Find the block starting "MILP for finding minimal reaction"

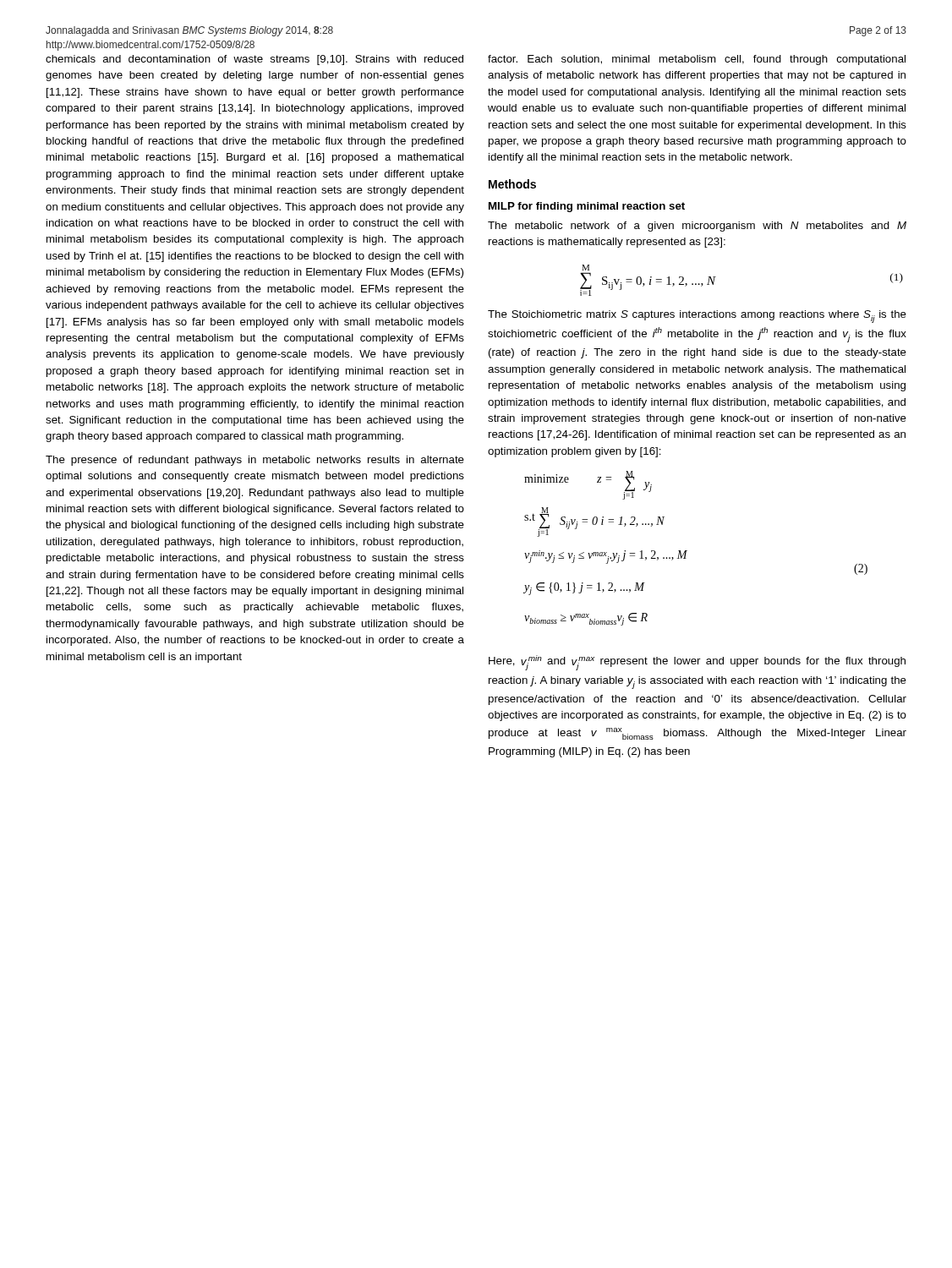coord(586,206)
